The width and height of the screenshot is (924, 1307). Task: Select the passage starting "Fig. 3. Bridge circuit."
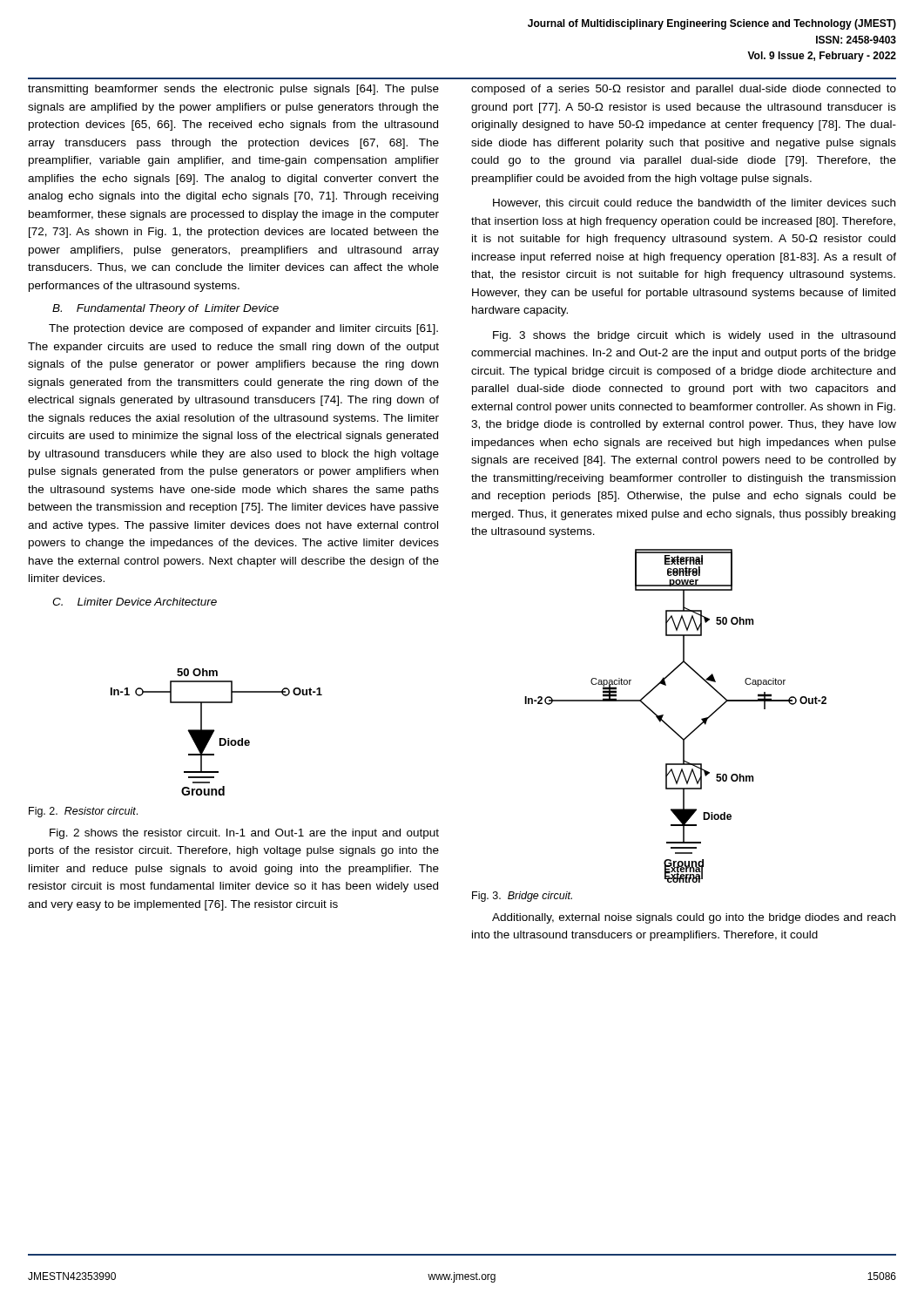click(522, 896)
